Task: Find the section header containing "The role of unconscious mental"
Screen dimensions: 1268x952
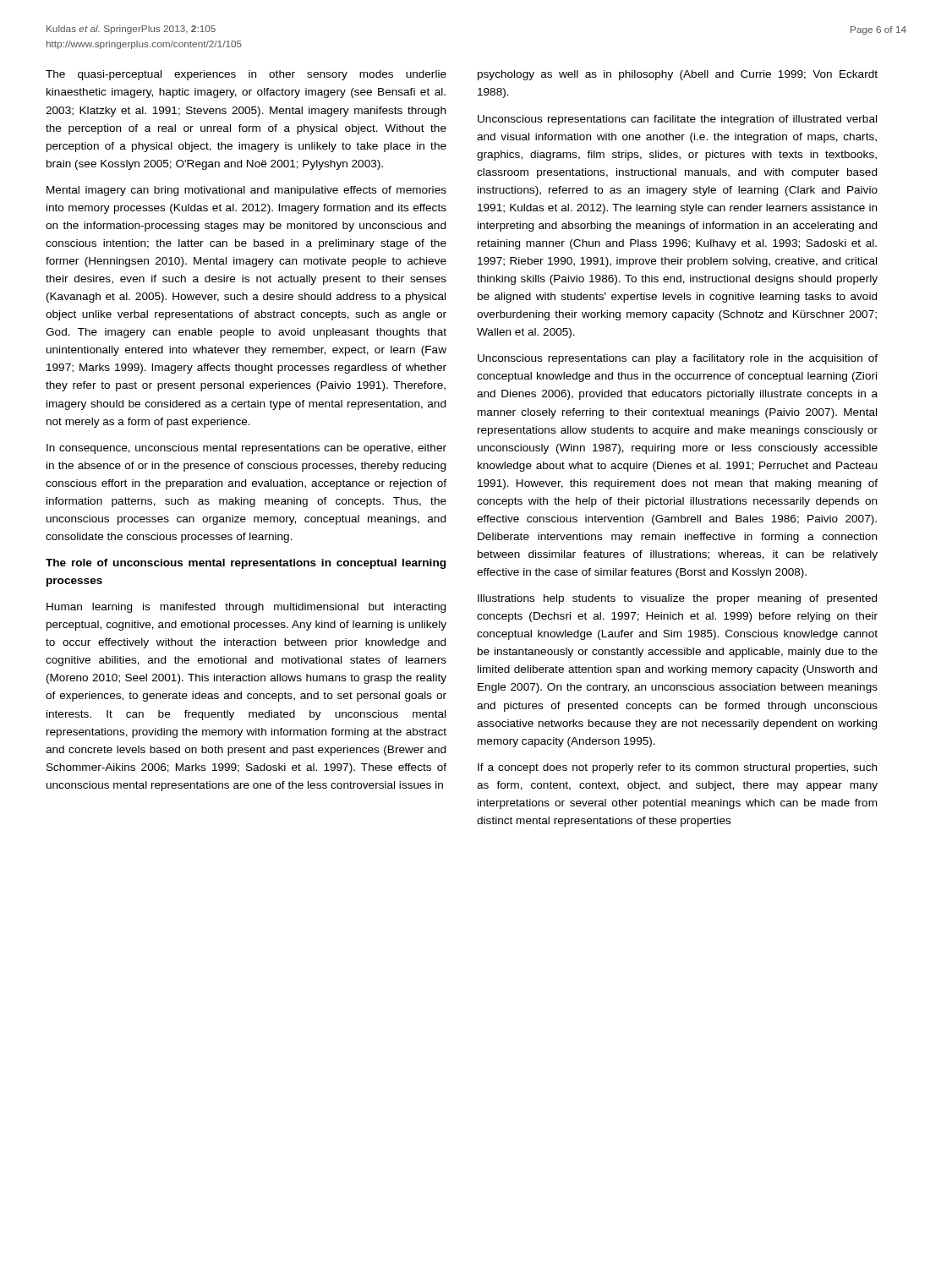Action: click(246, 572)
